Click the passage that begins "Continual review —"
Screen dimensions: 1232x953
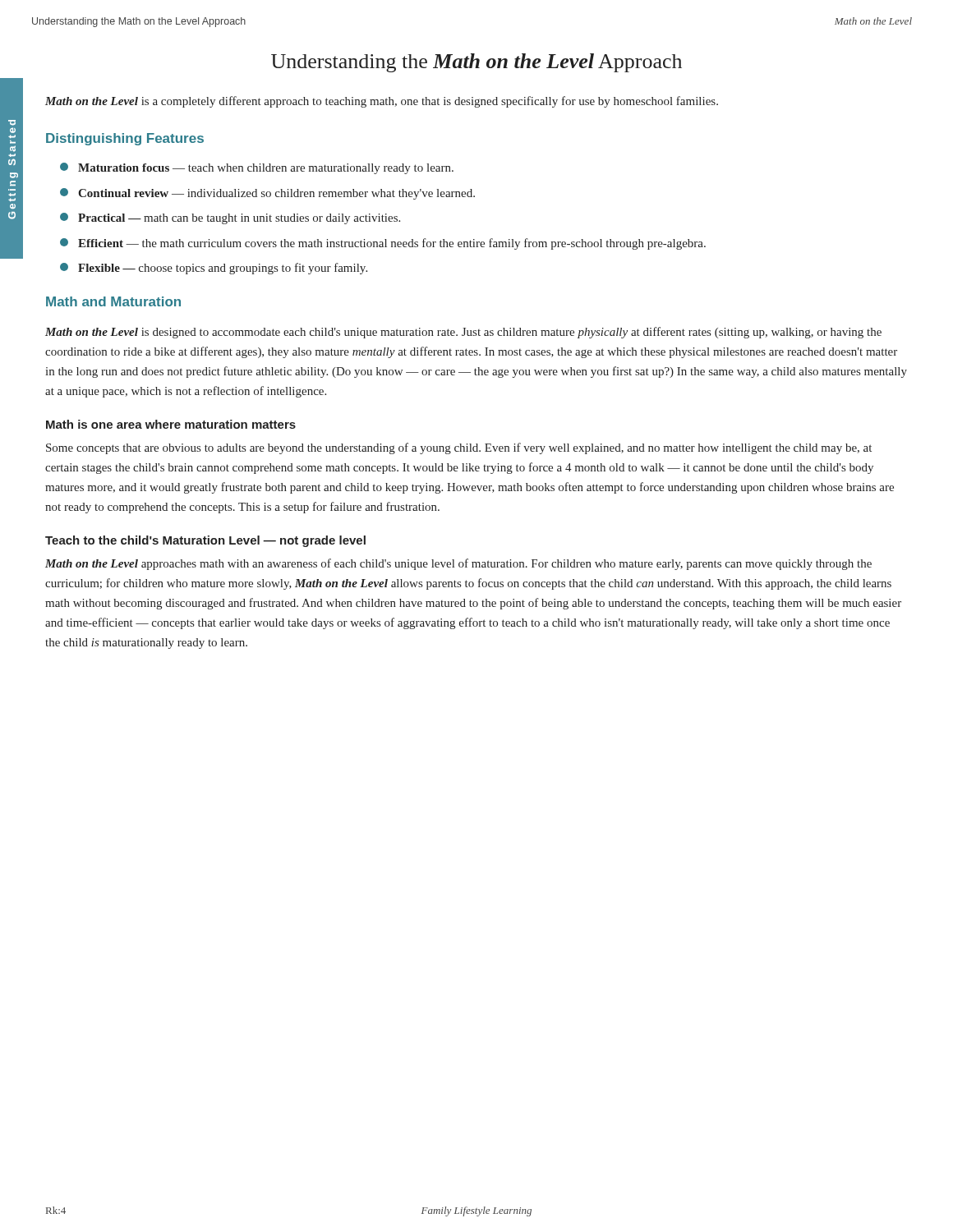484,193
